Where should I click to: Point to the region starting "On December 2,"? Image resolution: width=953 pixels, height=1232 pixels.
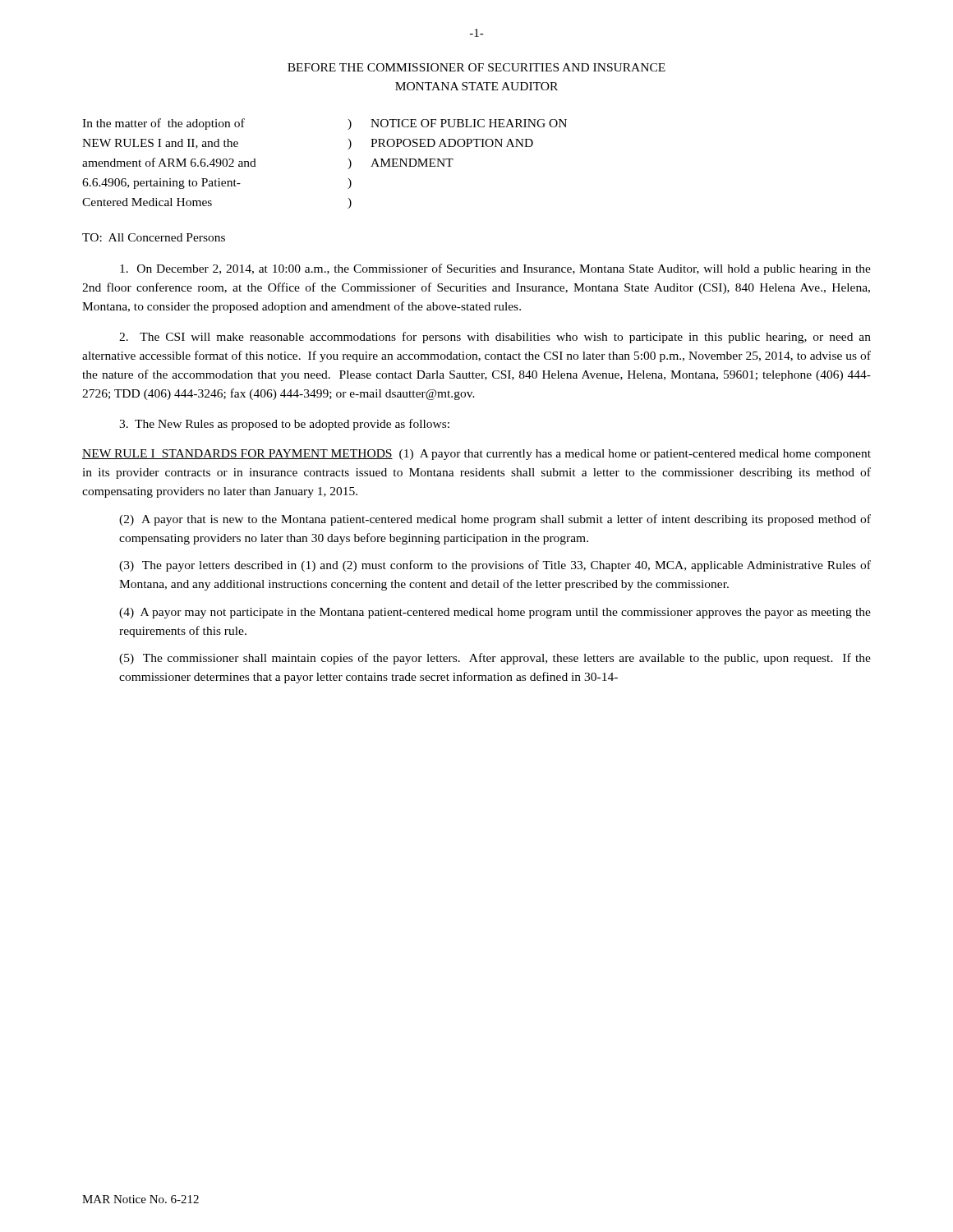coord(476,287)
